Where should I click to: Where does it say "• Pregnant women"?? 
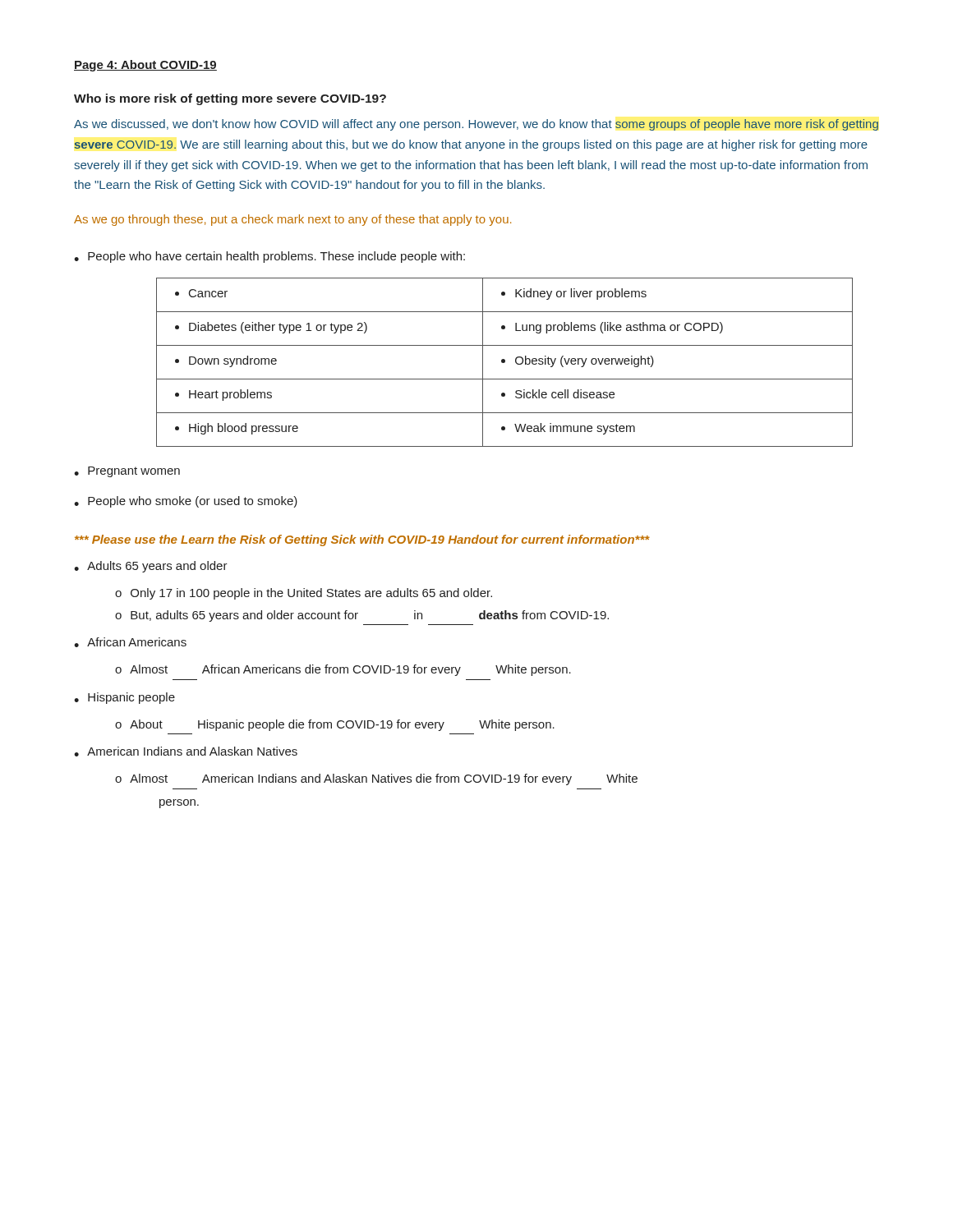[127, 473]
